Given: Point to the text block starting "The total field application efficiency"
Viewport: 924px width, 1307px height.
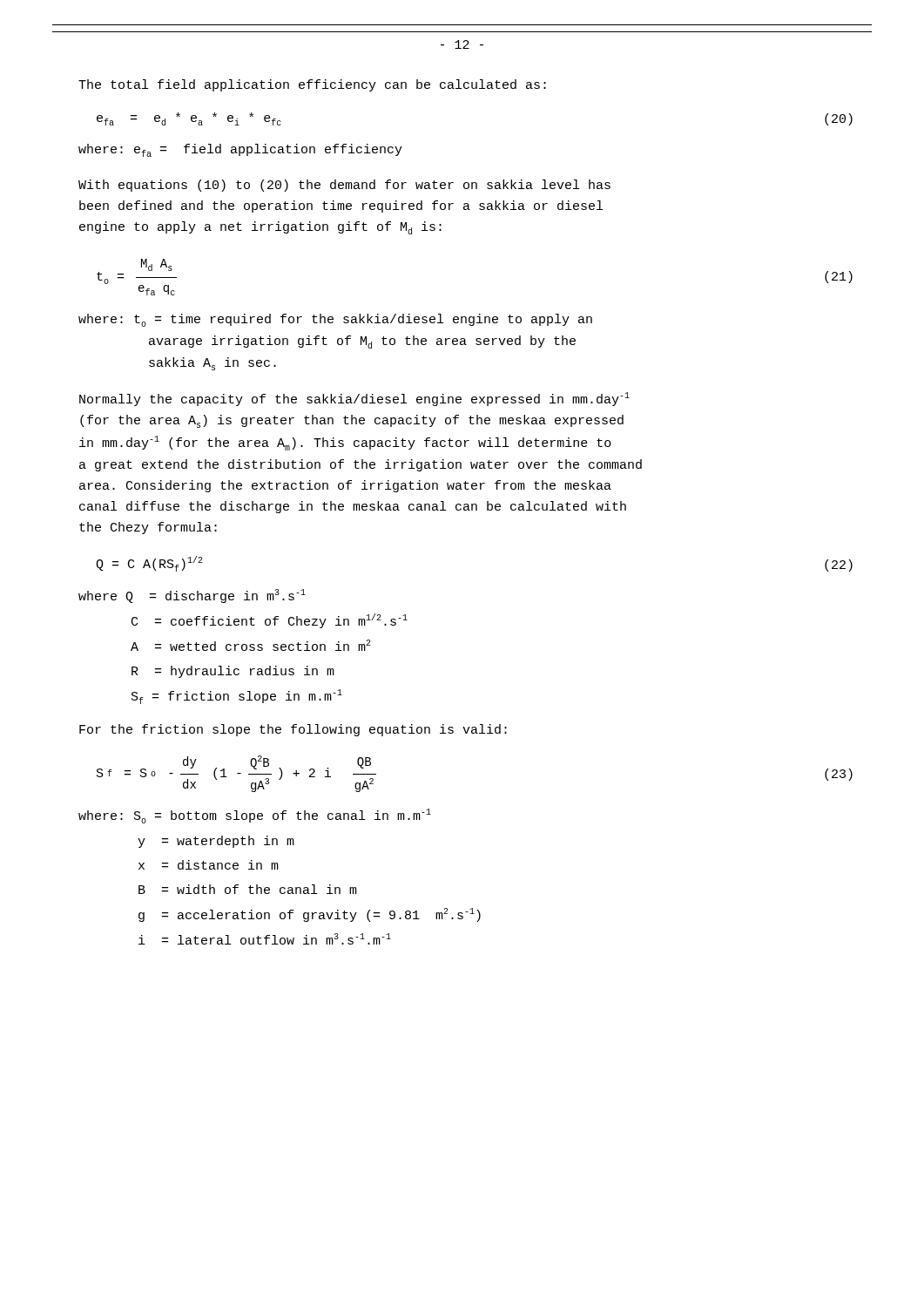Looking at the screenshot, I should coord(314,86).
